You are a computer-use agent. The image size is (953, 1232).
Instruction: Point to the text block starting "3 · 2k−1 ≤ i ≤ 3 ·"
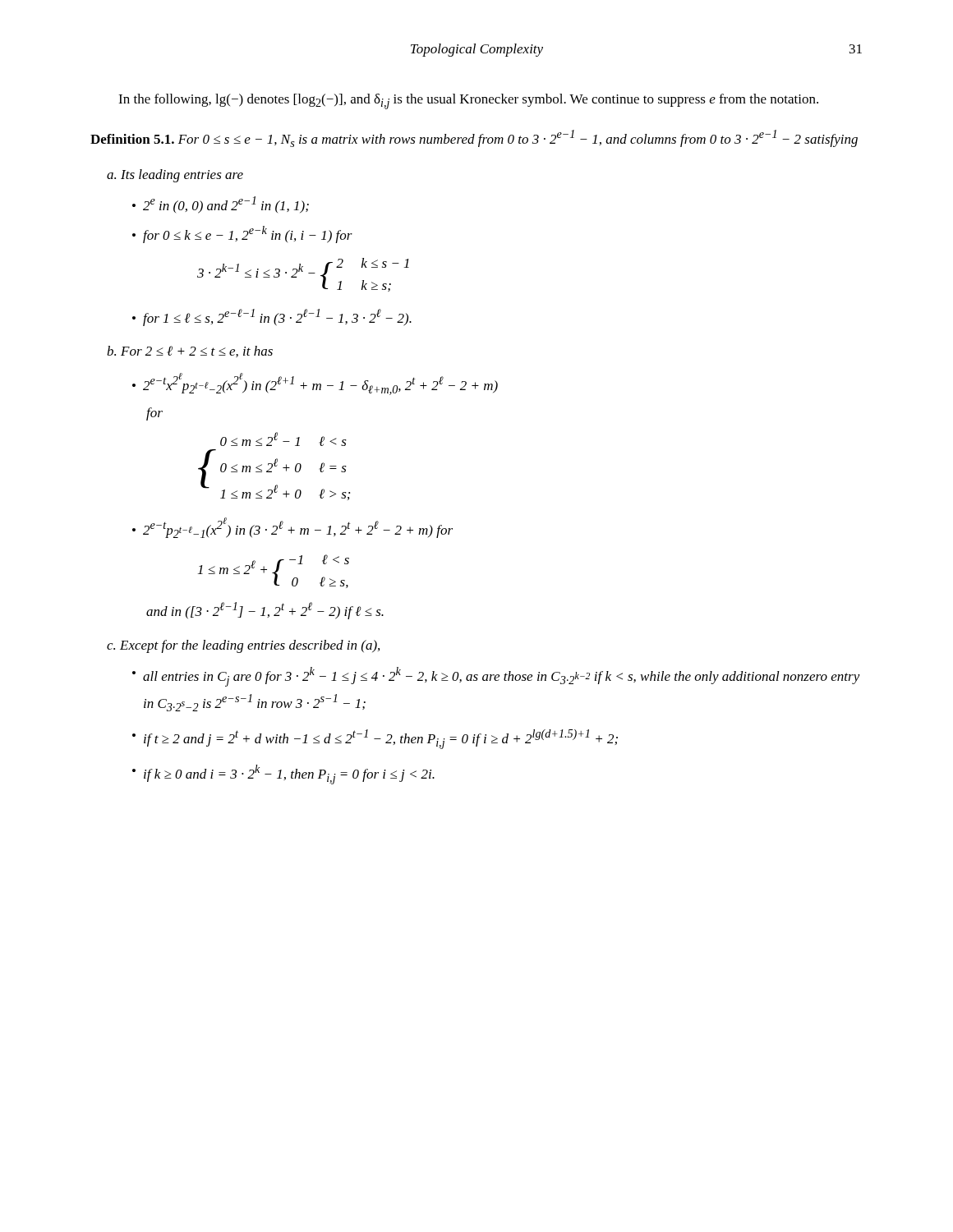[304, 274]
